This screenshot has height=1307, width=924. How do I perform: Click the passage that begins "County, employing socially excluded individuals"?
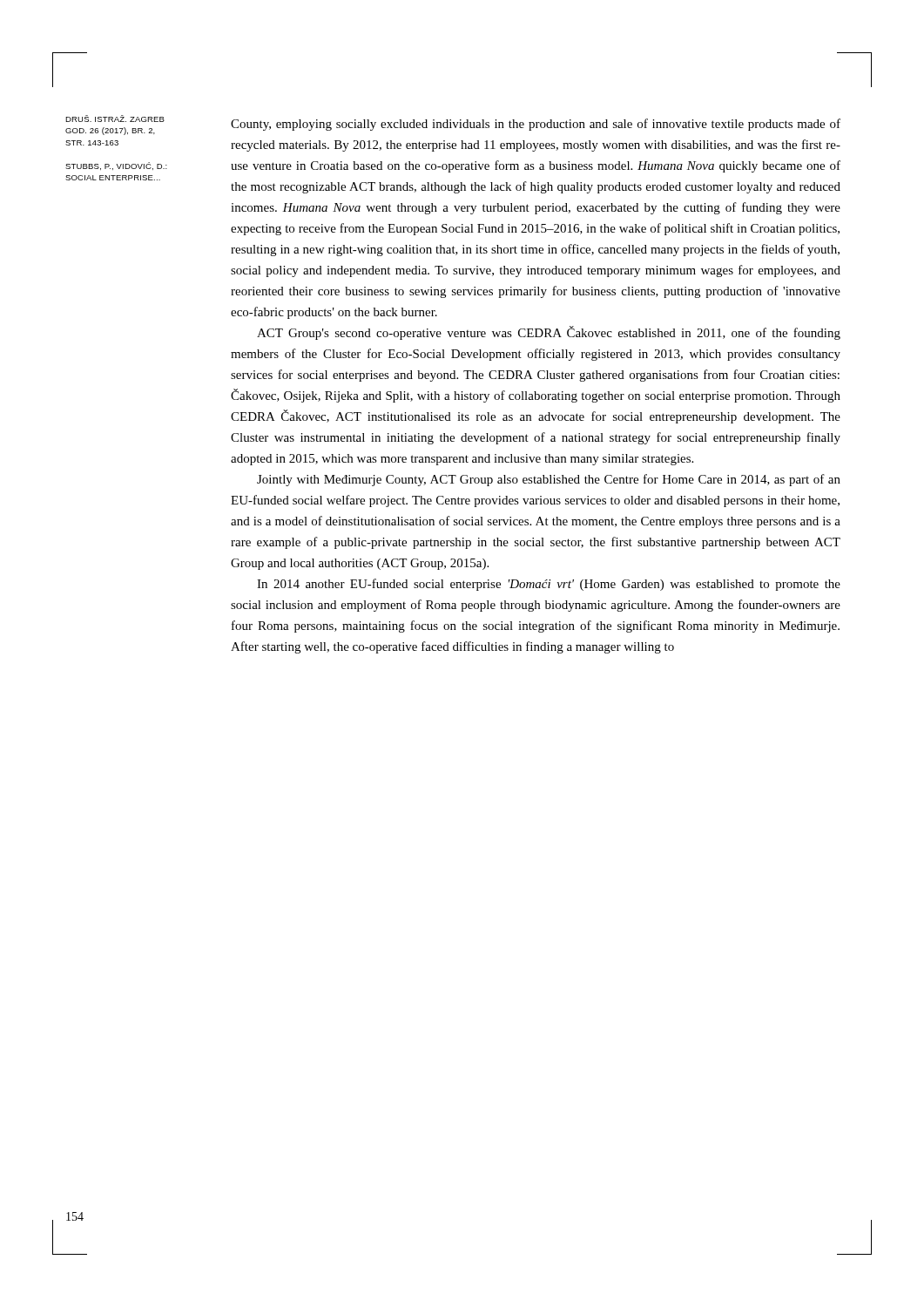536,218
